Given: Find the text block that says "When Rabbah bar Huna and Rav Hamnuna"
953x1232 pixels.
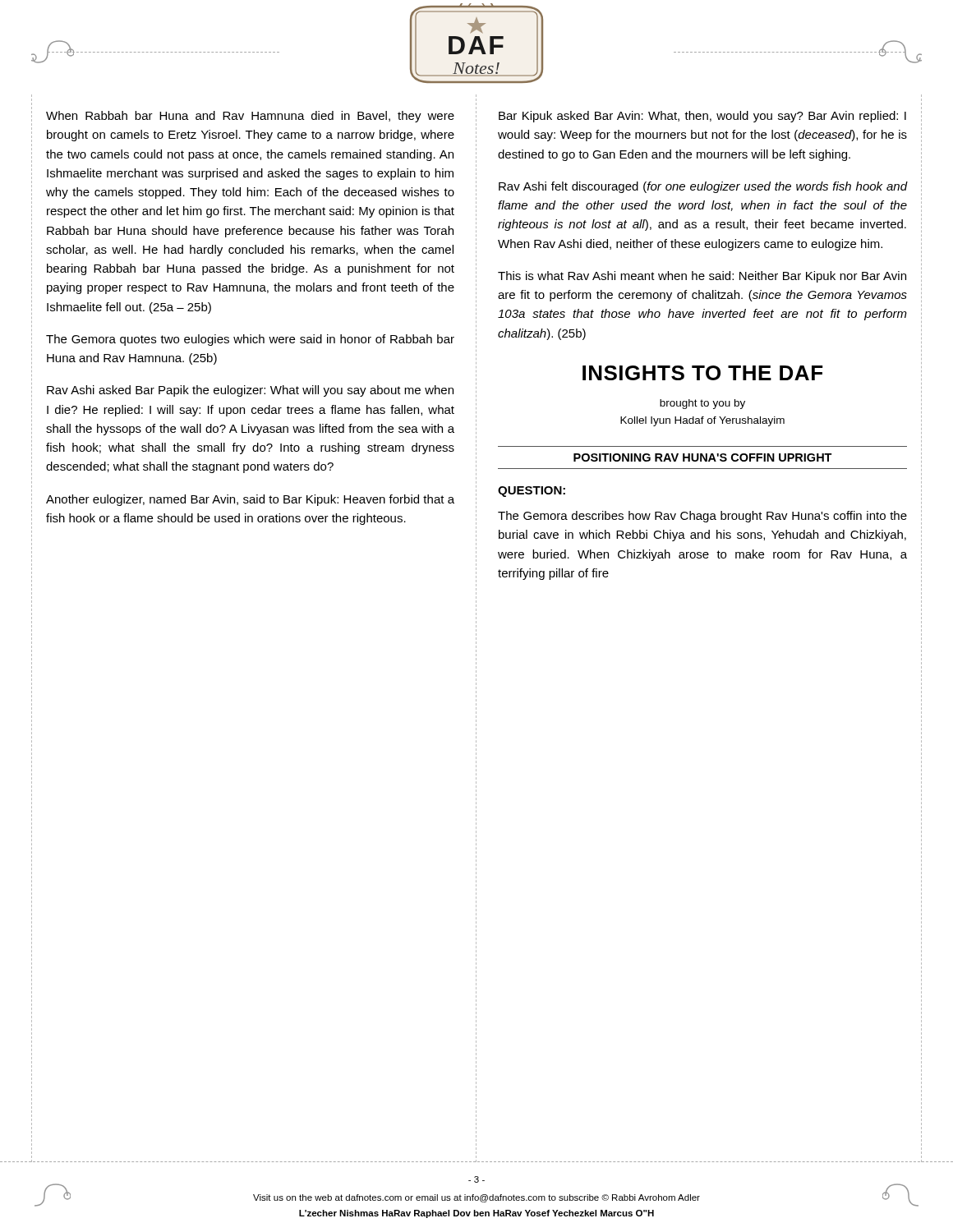Looking at the screenshot, I should tap(250, 211).
